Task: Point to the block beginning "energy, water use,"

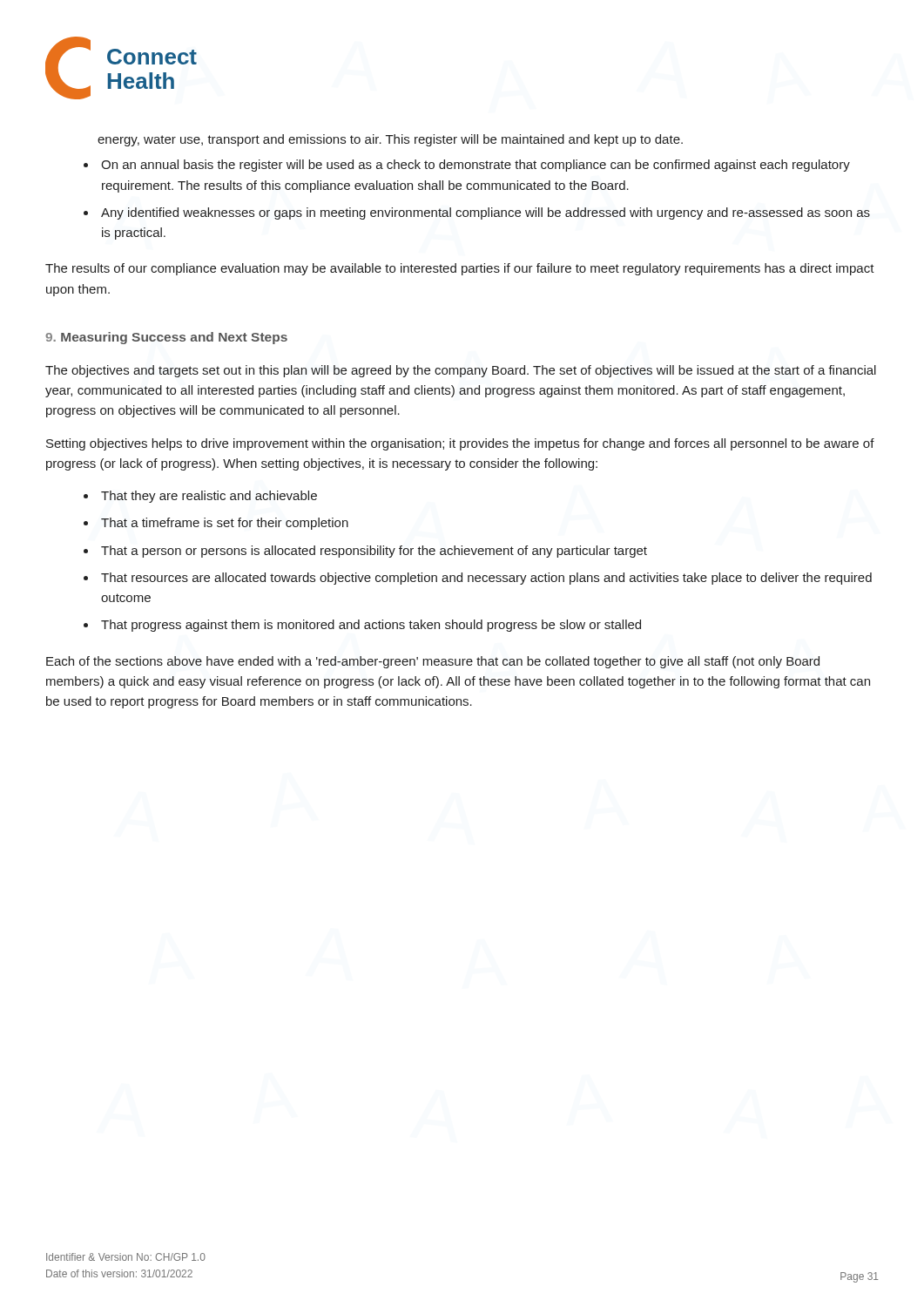Action: (391, 139)
